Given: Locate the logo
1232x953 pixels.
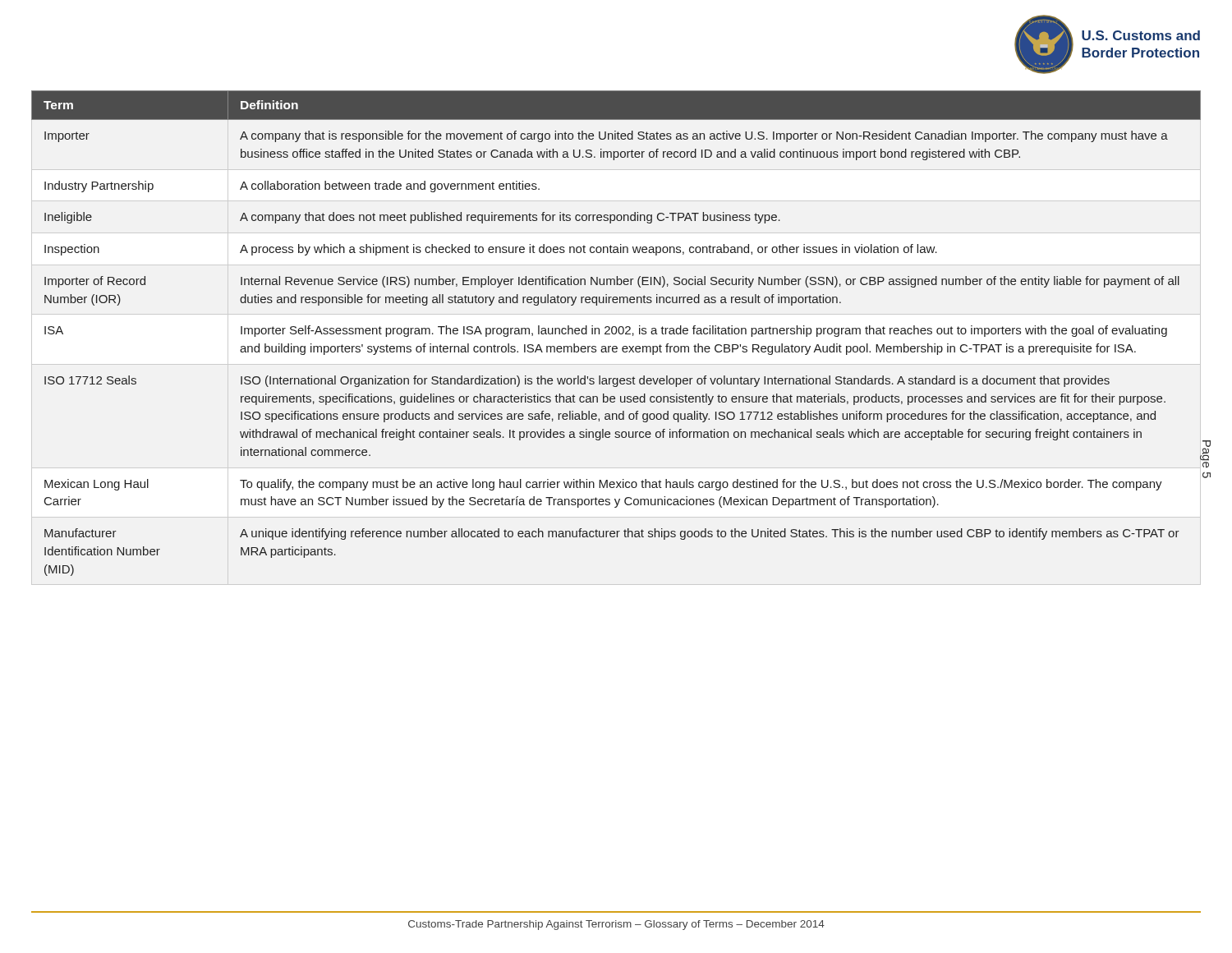Looking at the screenshot, I should coord(1107,44).
